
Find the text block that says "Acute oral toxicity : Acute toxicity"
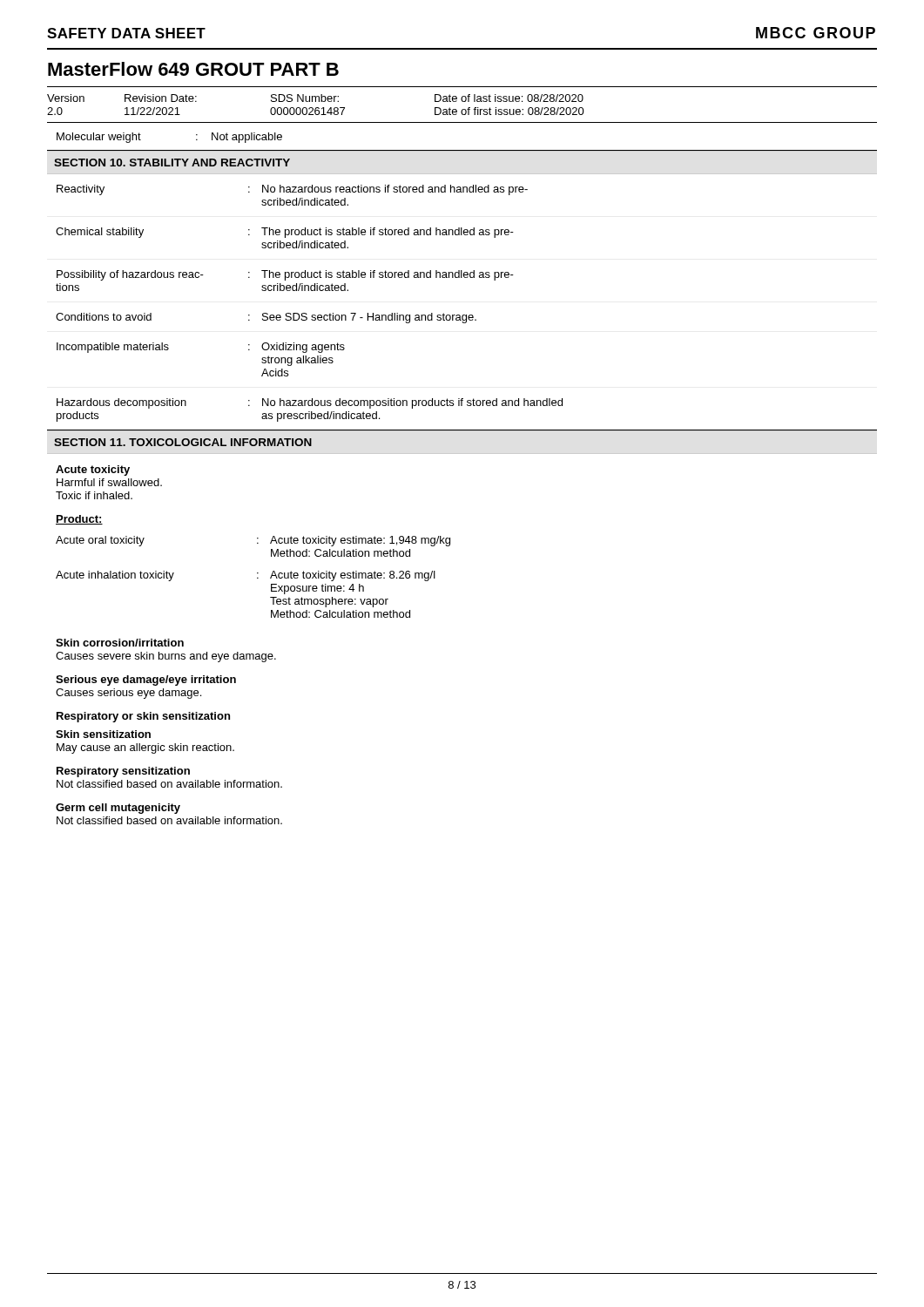coord(253,546)
